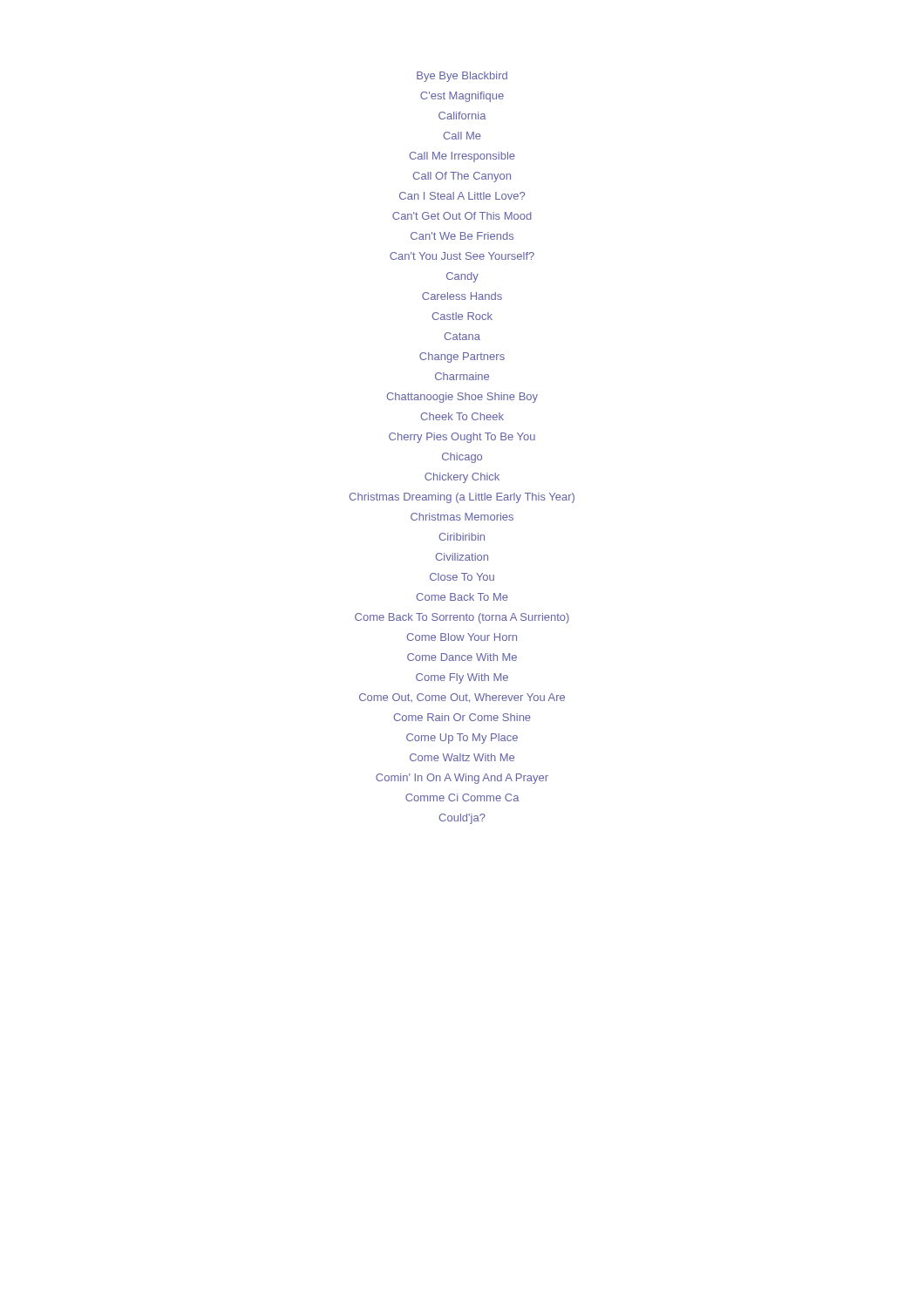Point to the passage starting "Call Of The Canyon"

462,176
